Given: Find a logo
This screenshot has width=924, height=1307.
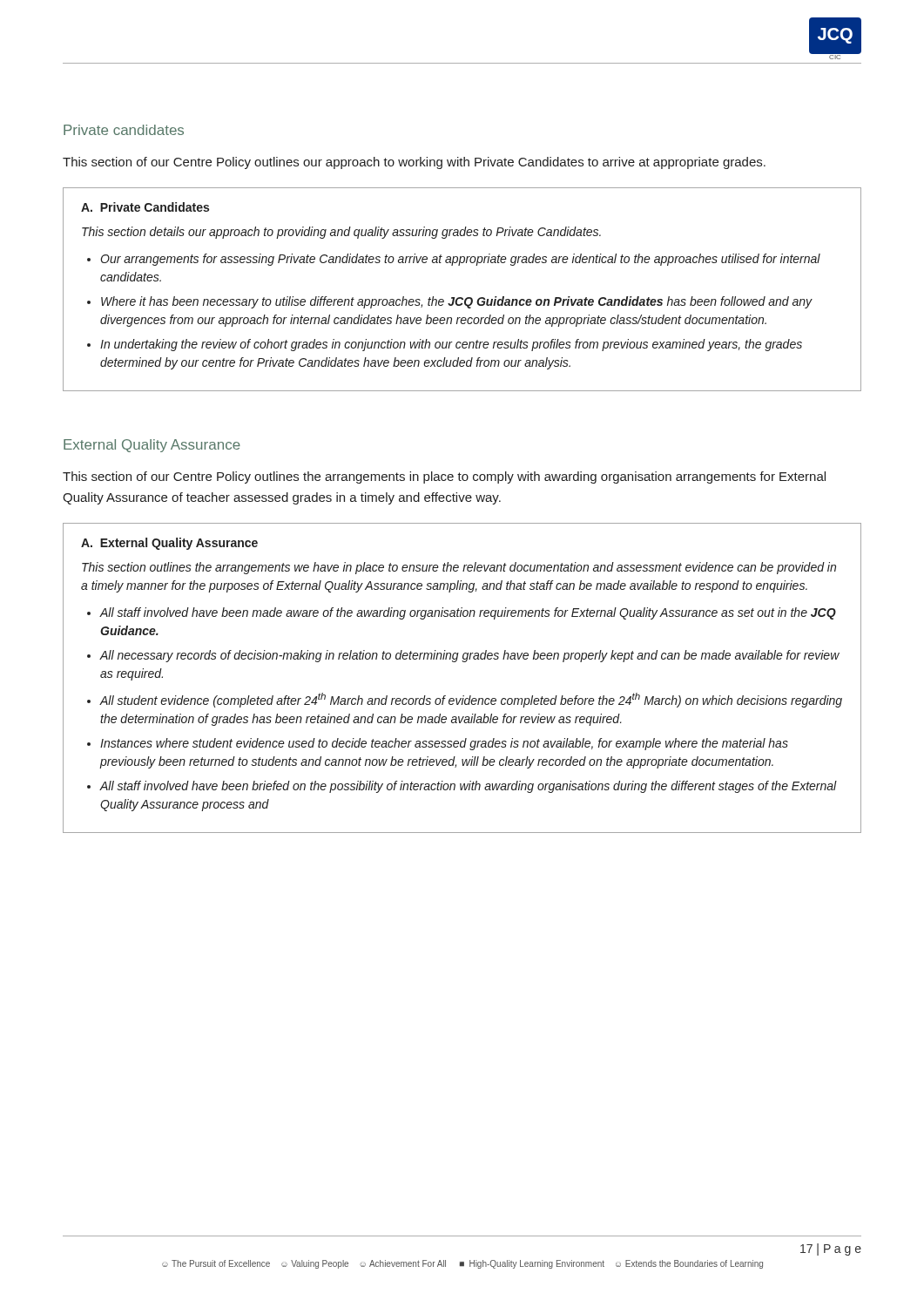Looking at the screenshot, I should click(835, 39).
